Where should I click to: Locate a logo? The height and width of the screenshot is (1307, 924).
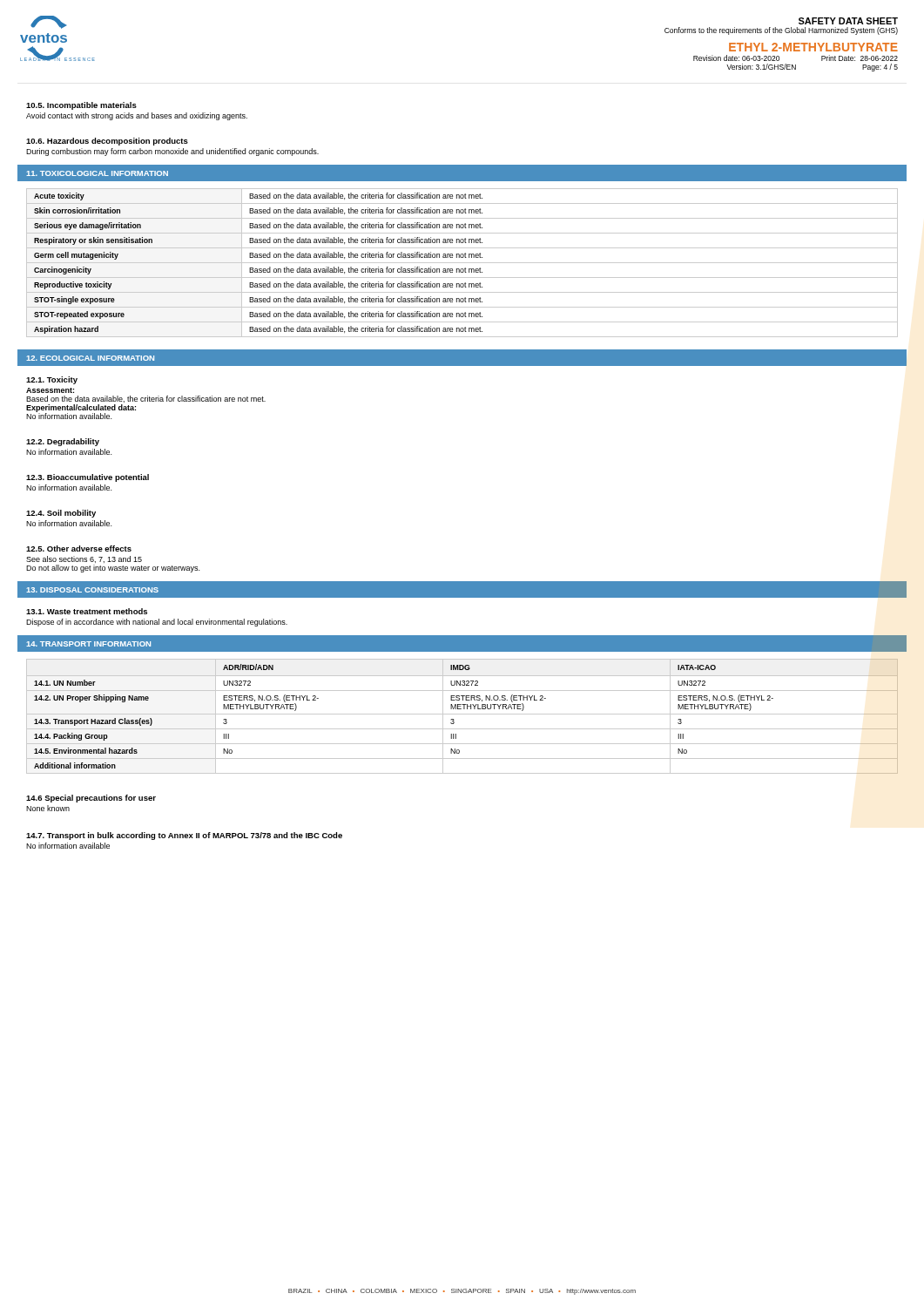click(x=87, y=41)
